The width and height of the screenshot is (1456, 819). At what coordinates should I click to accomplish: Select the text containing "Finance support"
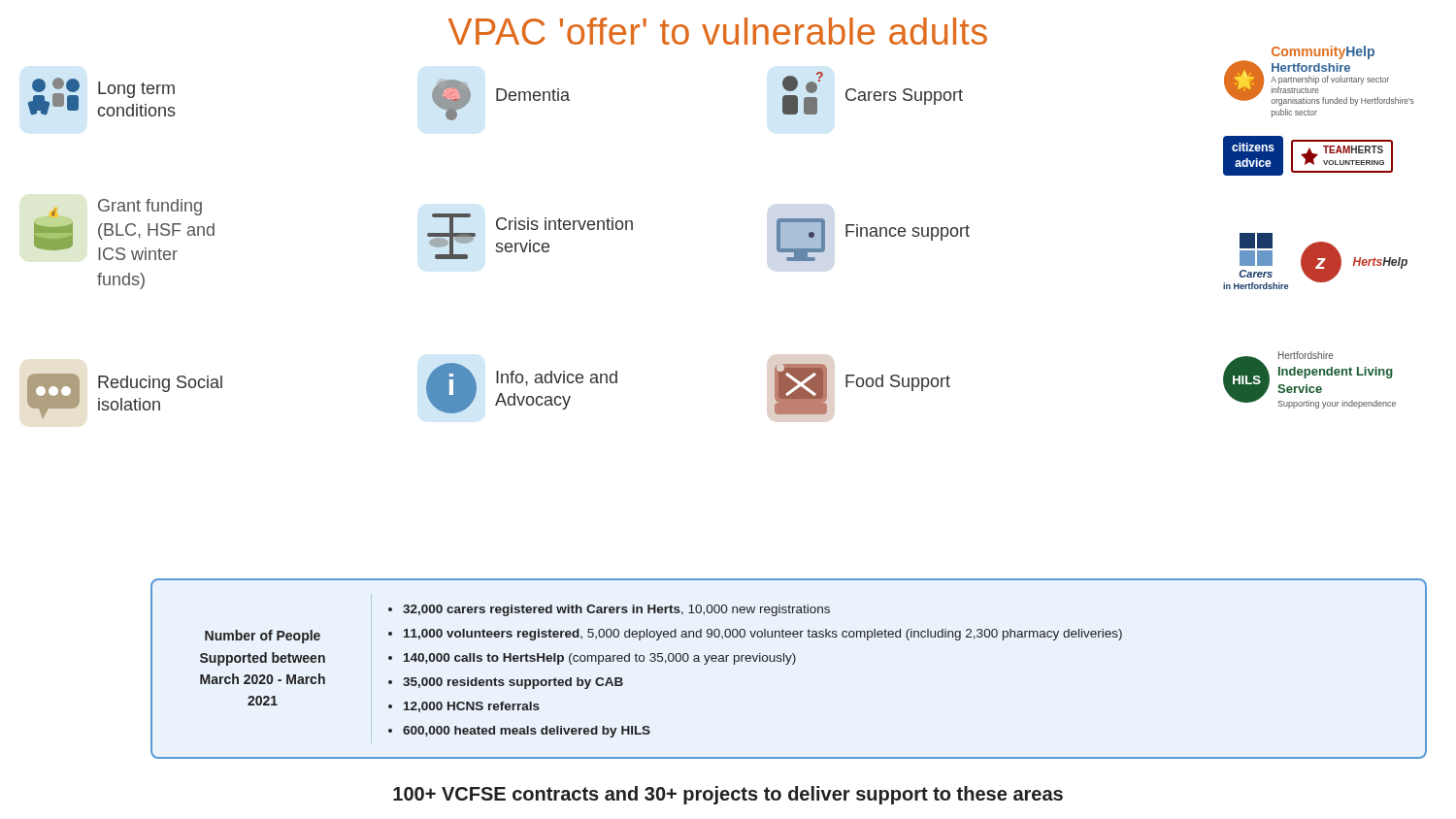[x=907, y=231]
